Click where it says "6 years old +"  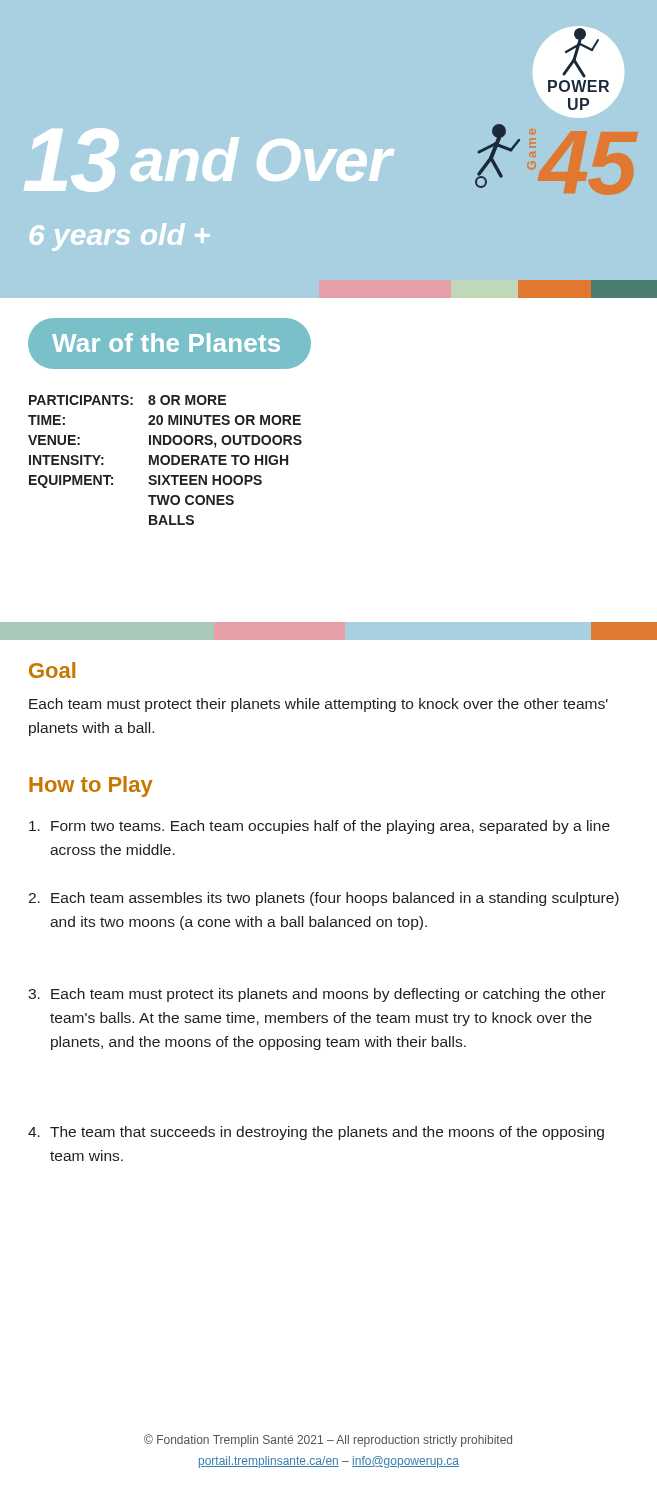[x=119, y=234]
